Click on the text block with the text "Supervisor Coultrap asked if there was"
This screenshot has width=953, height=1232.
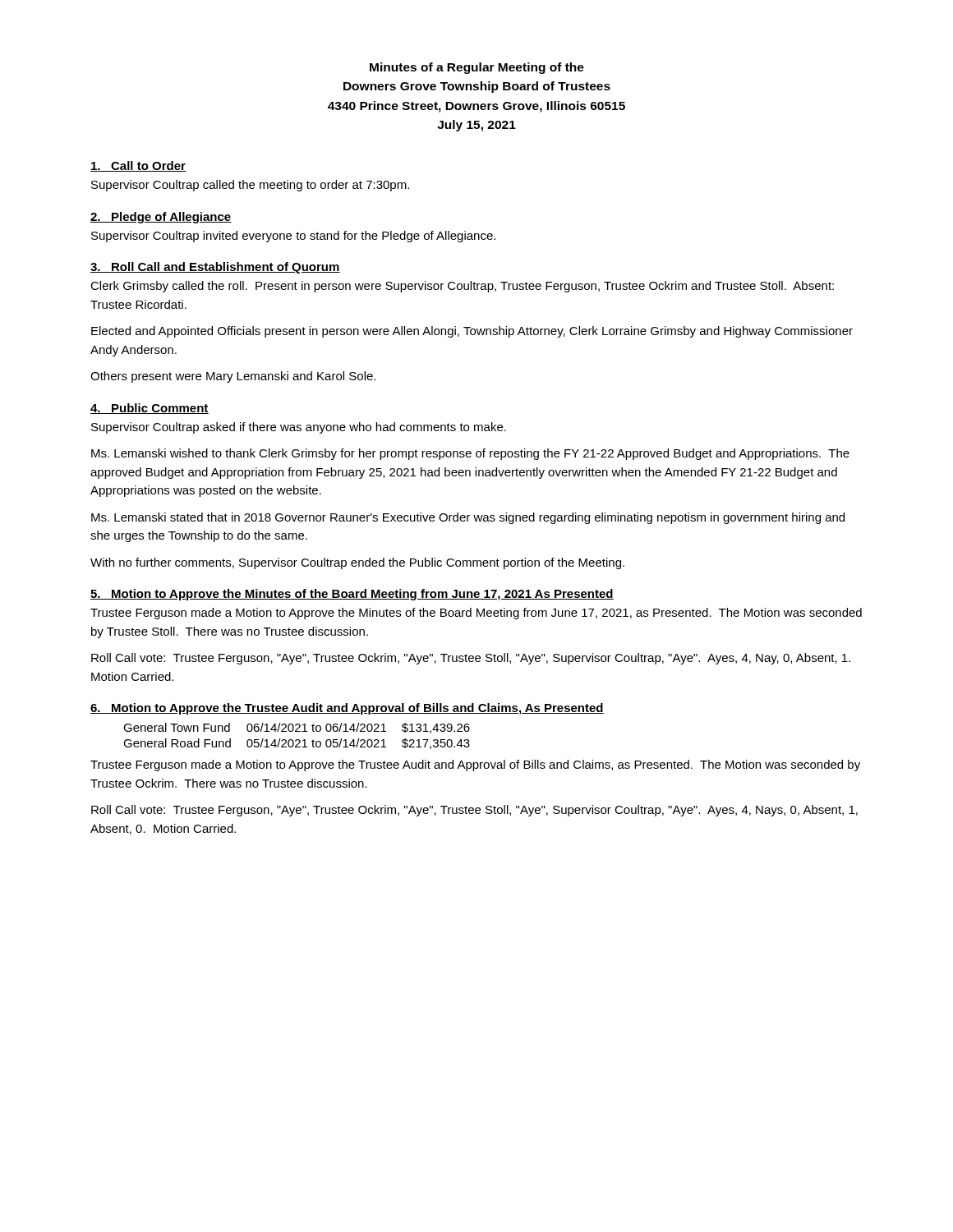click(x=299, y=426)
